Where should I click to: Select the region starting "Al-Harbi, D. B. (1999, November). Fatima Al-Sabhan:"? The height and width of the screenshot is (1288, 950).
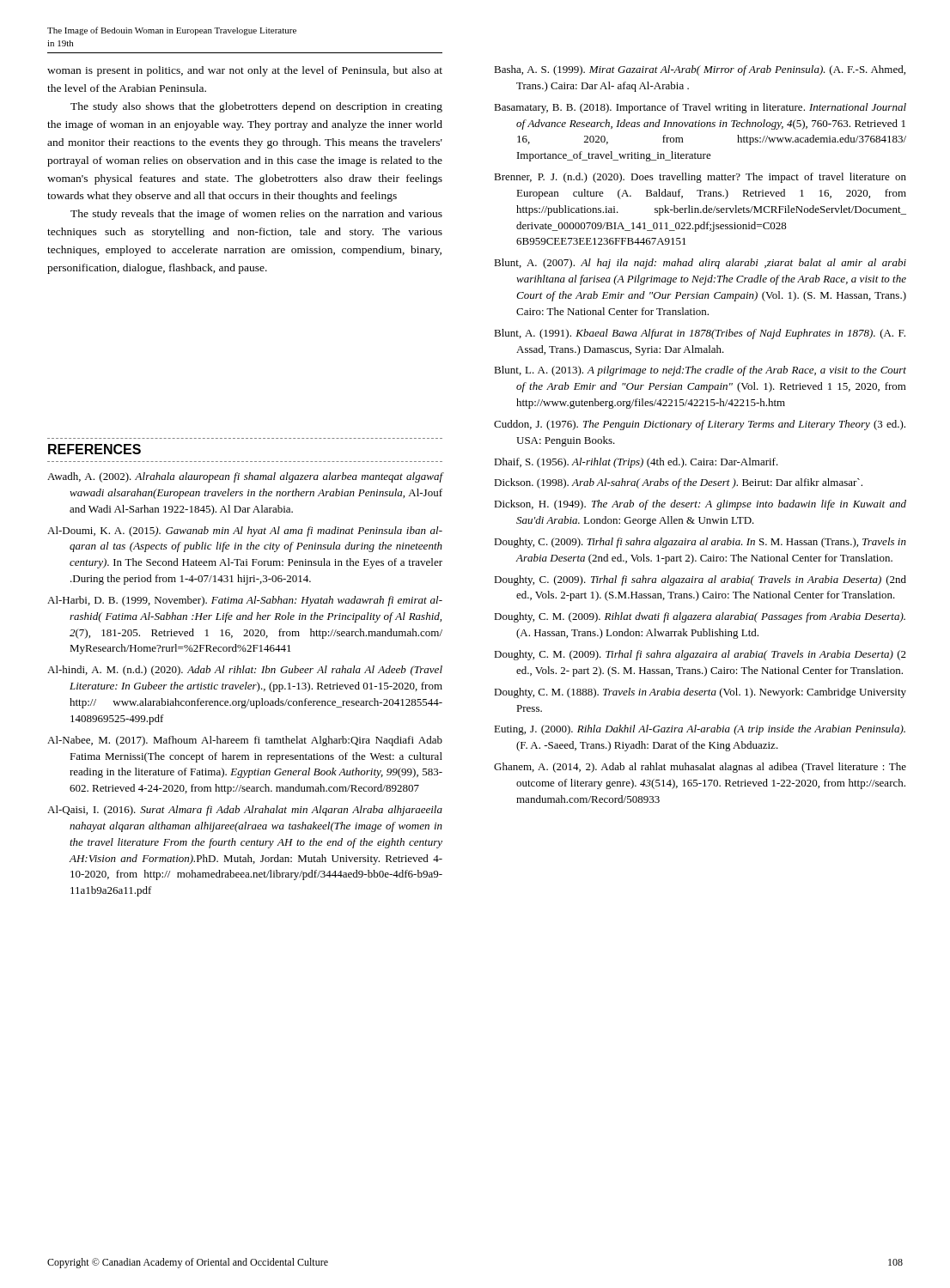point(245,624)
